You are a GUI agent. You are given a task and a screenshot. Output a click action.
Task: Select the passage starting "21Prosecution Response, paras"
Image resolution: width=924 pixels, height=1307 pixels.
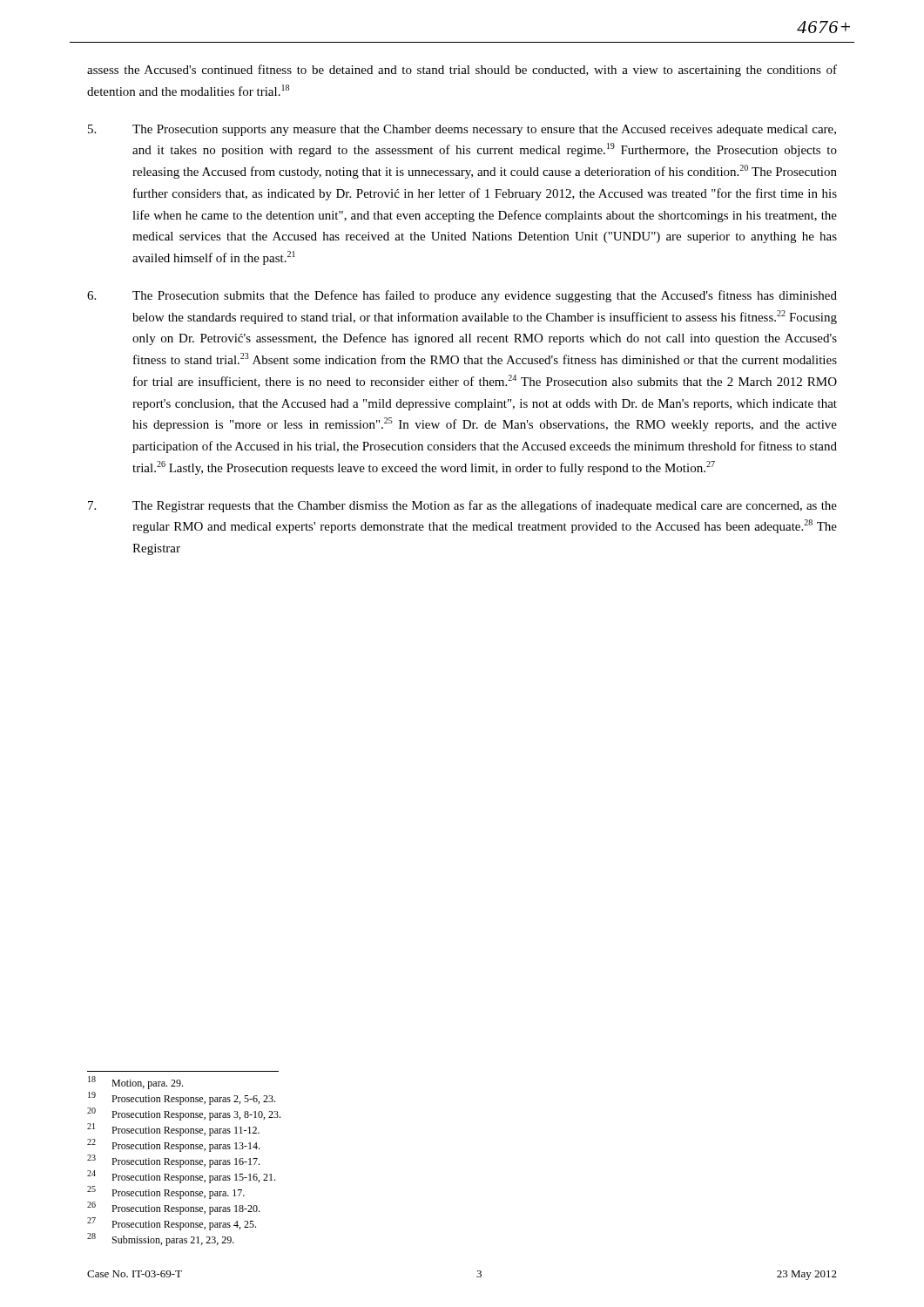[x=174, y=1130]
